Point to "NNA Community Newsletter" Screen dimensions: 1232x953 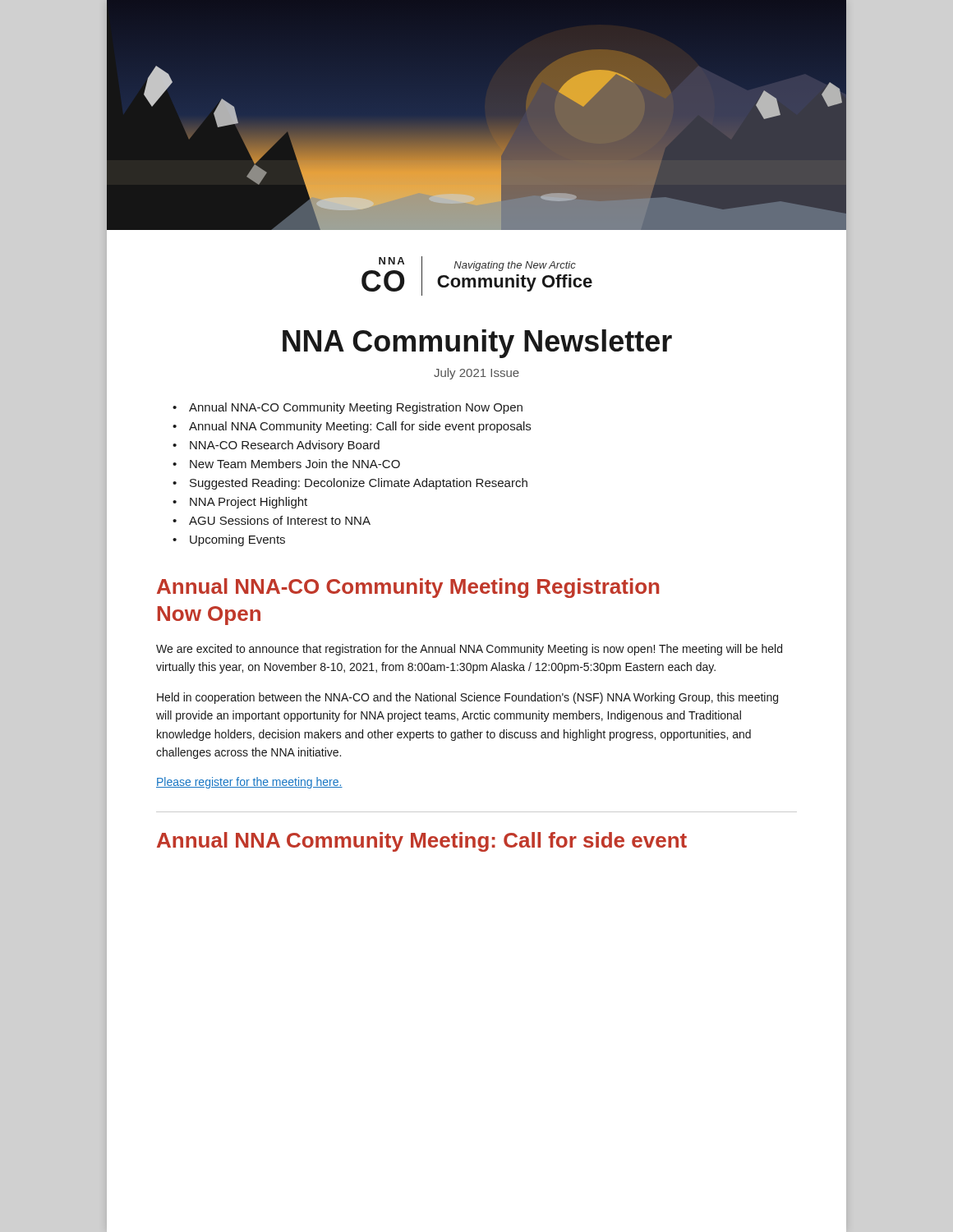476,341
